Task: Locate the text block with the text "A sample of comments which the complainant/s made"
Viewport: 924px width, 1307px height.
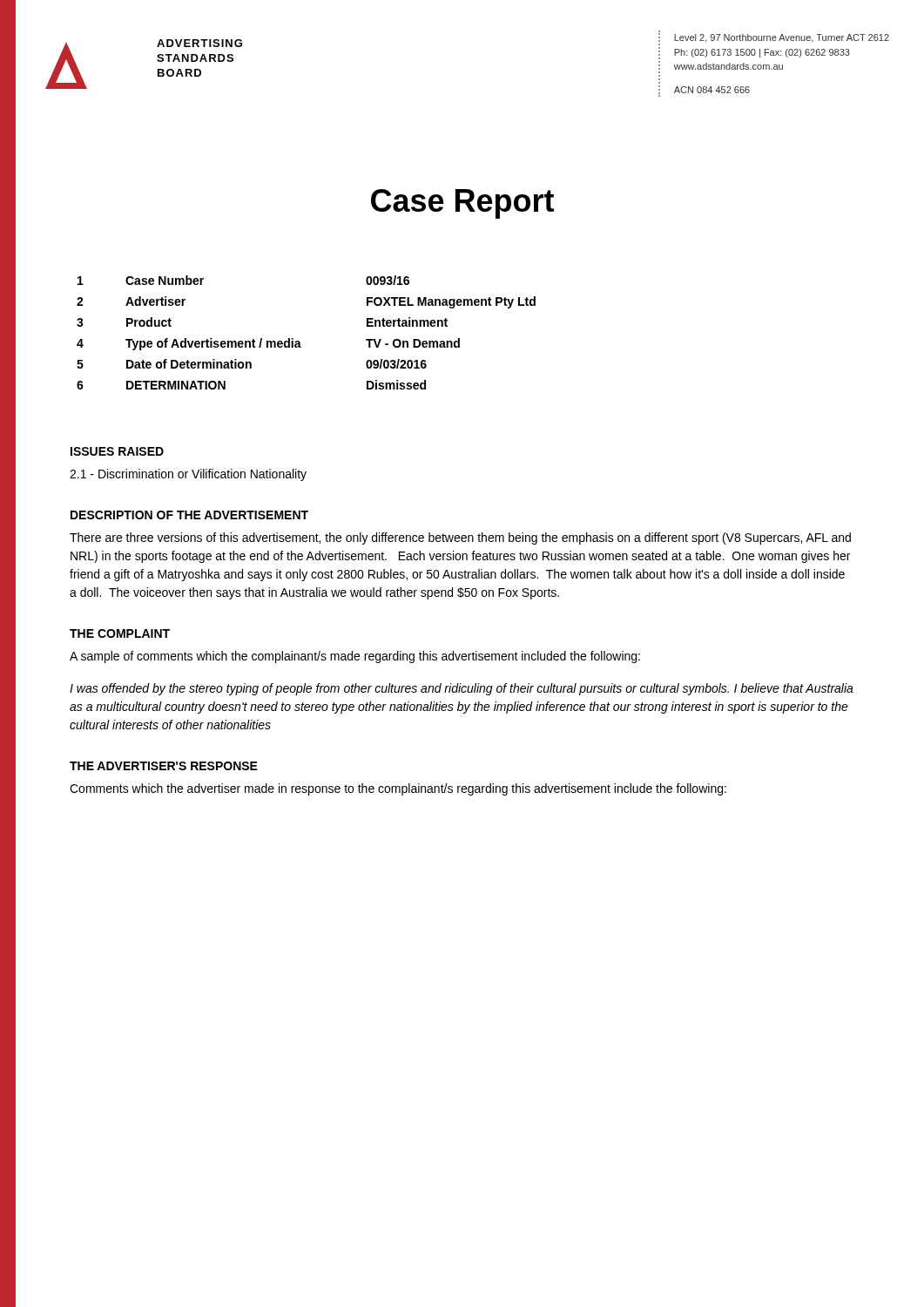Action: pyautogui.click(x=355, y=656)
